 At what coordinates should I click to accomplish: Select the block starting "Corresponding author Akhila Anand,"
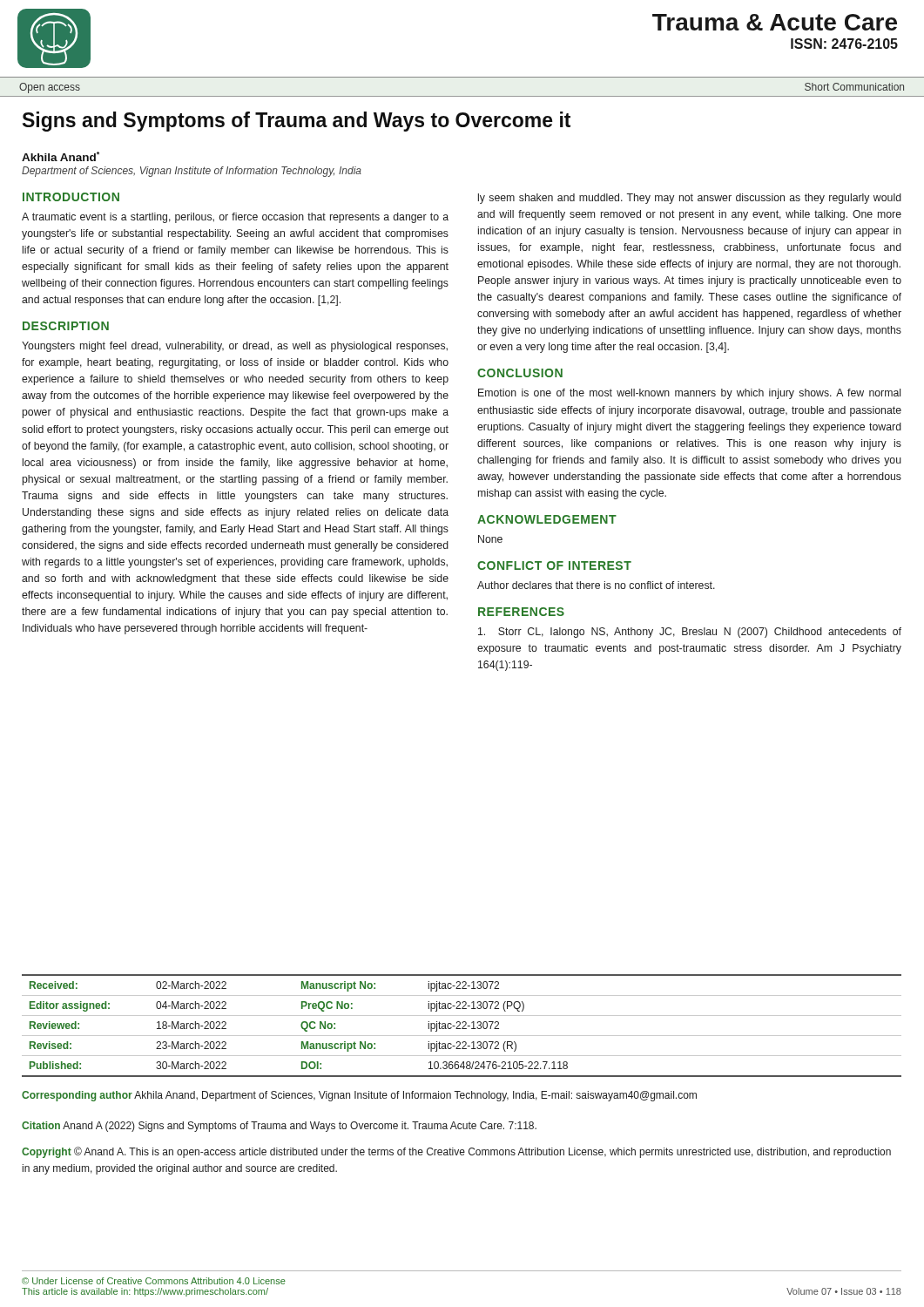(360, 1095)
